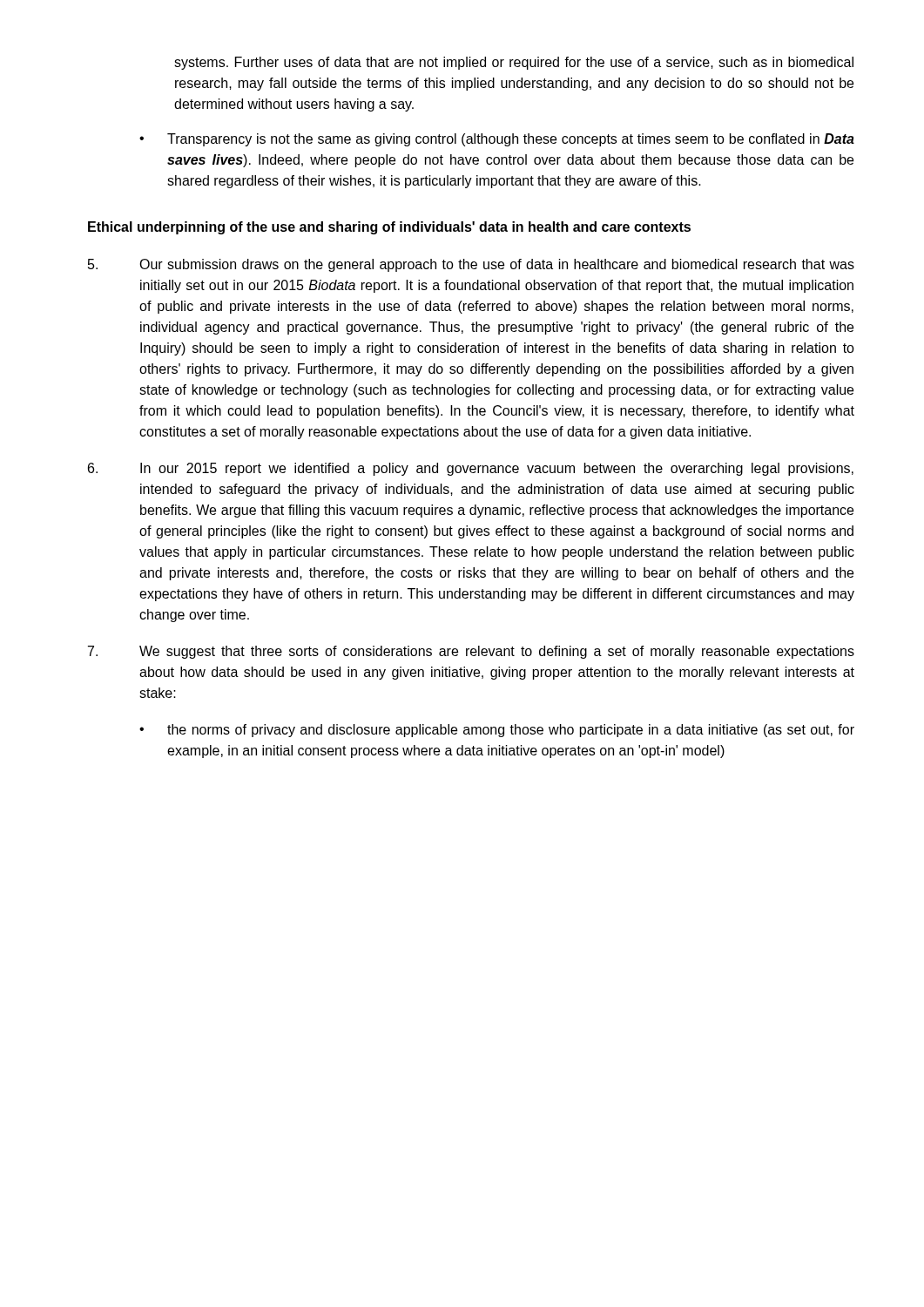Screen dimensions: 1307x924
Task: Click on the passage starting "In our 2015"
Action: (x=471, y=542)
